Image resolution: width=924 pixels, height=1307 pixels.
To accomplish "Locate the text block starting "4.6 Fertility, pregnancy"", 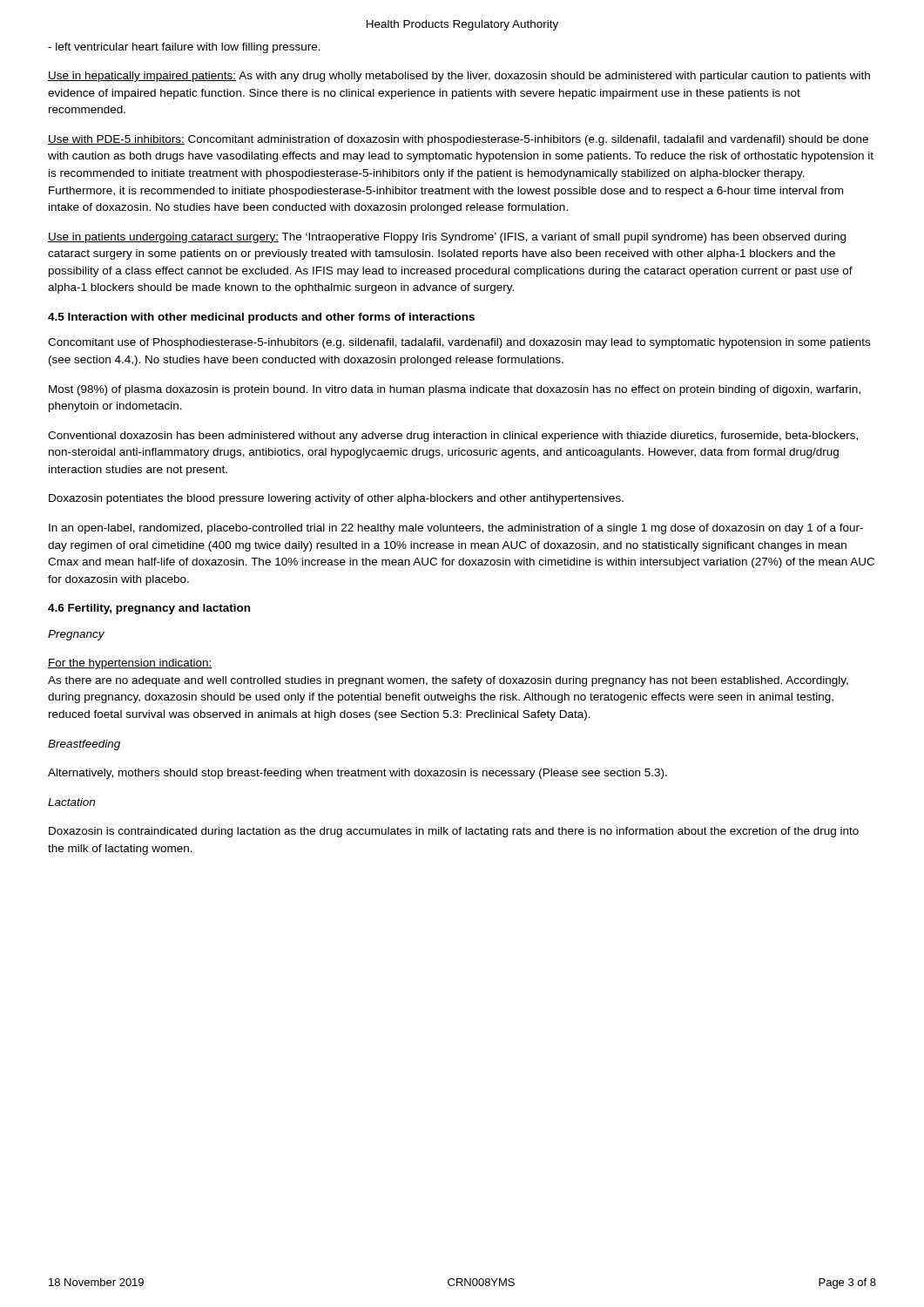I will [x=149, y=608].
